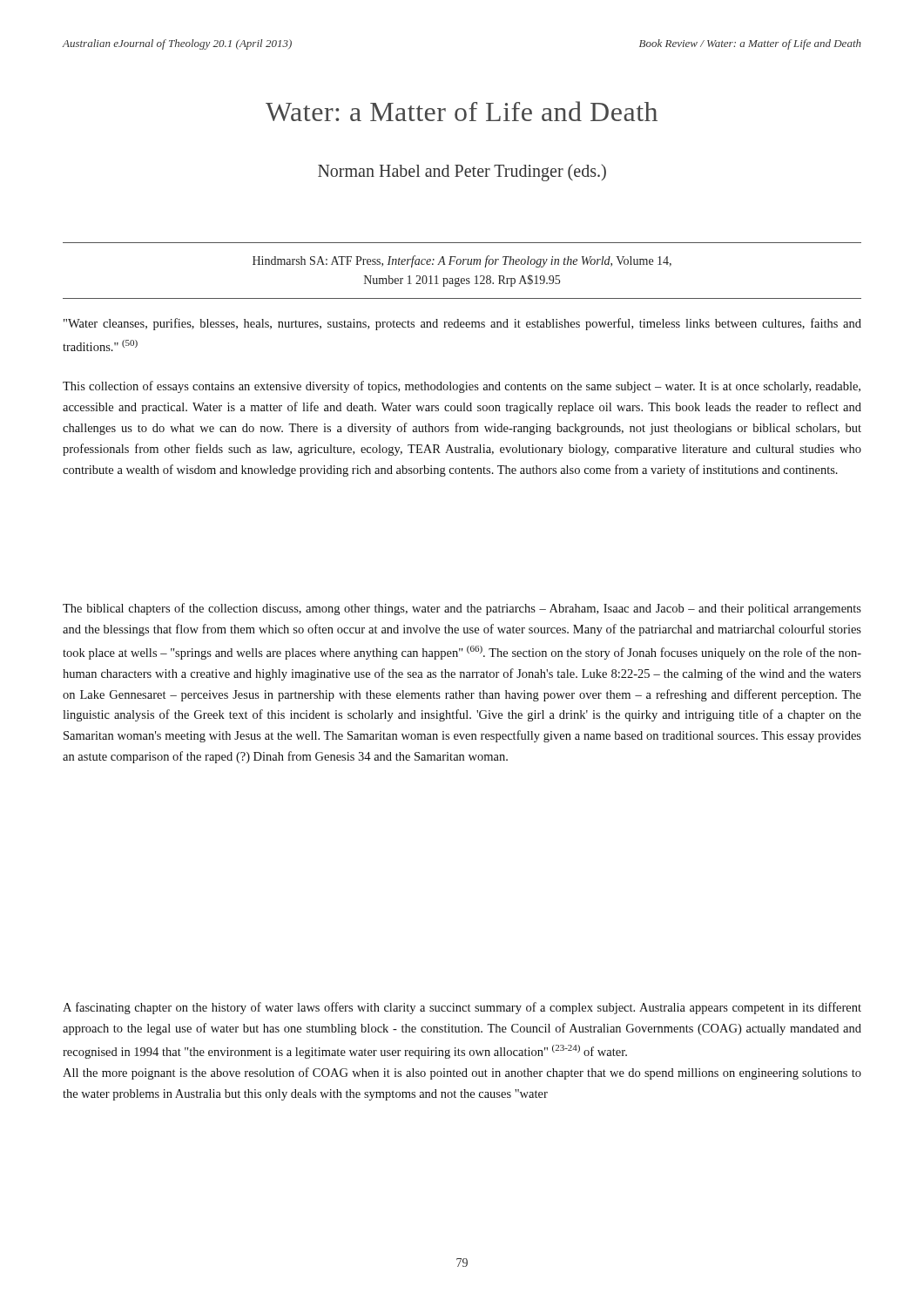Find the block starting "This collection of essays contains an extensive diversity"
The height and width of the screenshot is (1307, 924).
[462, 428]
